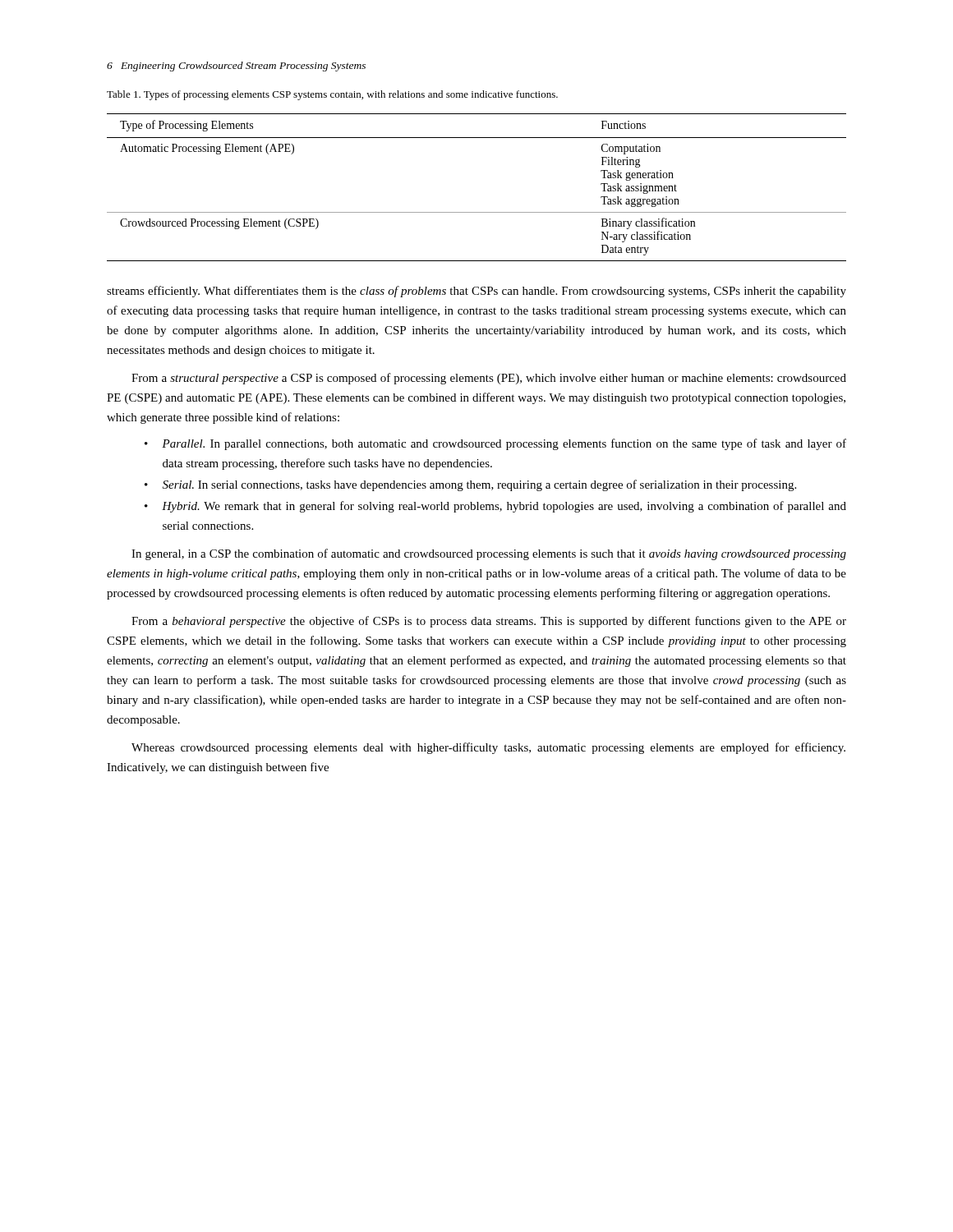953x1232 pixels.
Task: Point to the block beginning "• Parallel. In parallel connections,"
Action: point(495,453)
